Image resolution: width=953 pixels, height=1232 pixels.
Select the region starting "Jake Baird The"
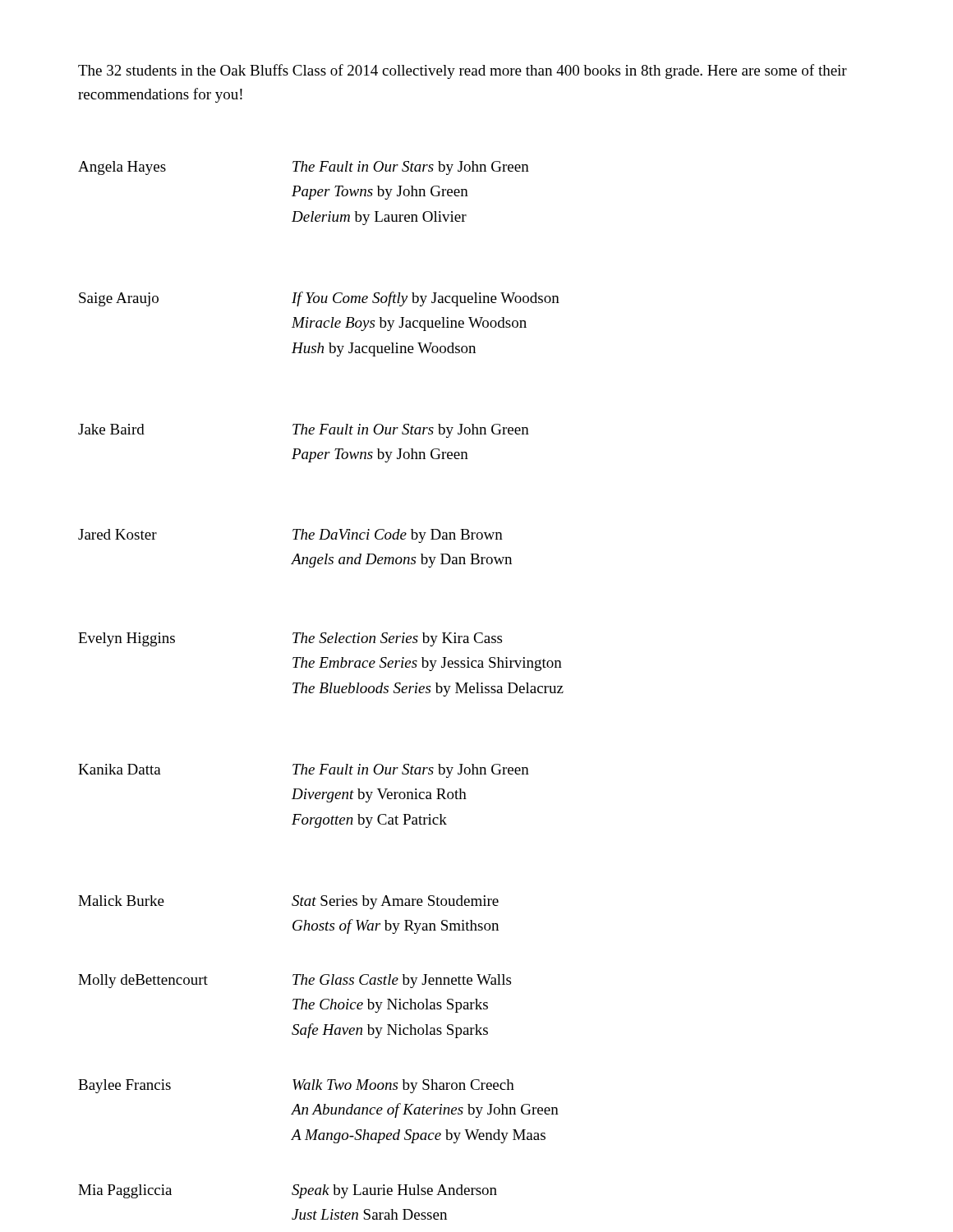point(476,442)
